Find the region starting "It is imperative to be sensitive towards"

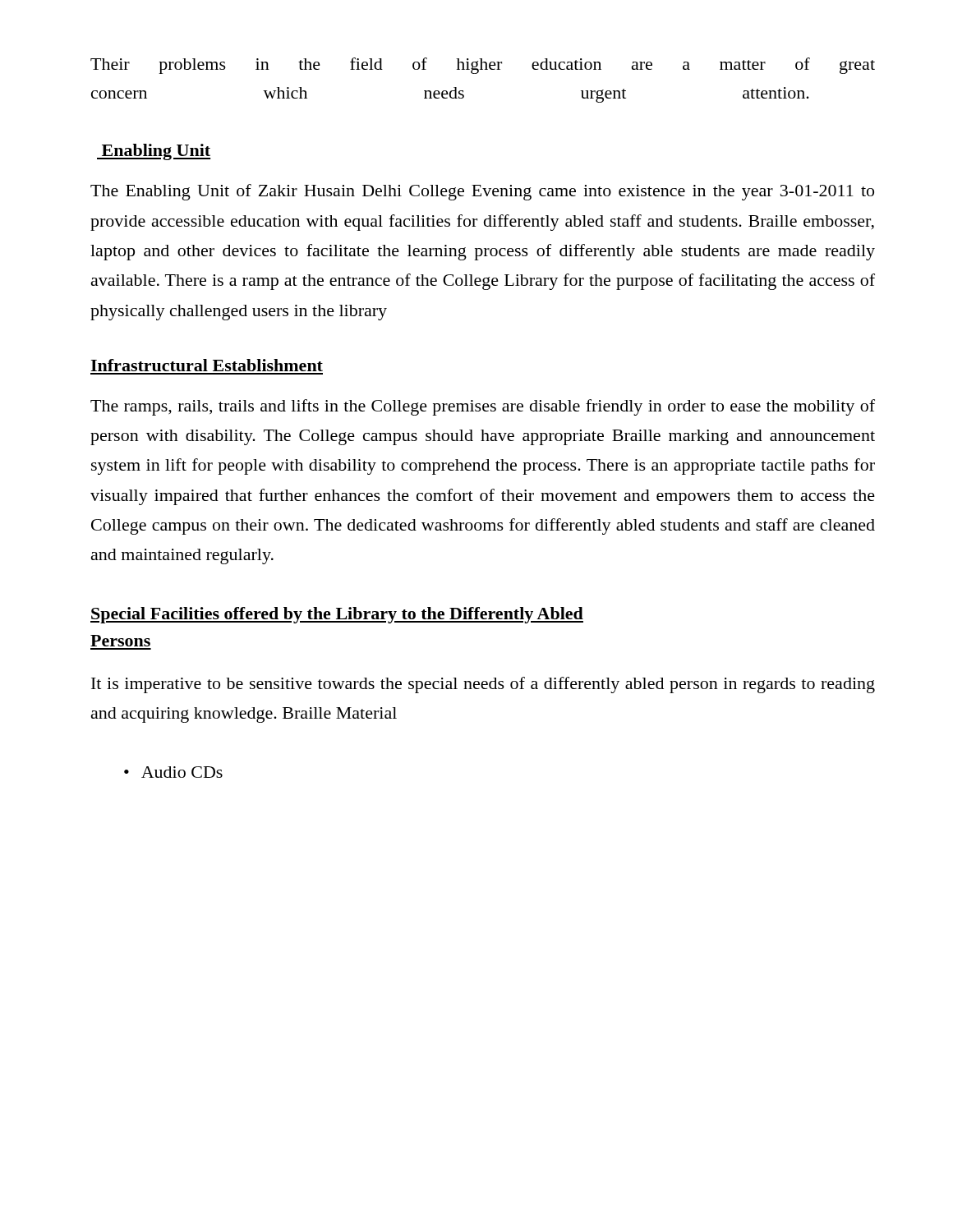pyautogui.click(x=483, y=698)
